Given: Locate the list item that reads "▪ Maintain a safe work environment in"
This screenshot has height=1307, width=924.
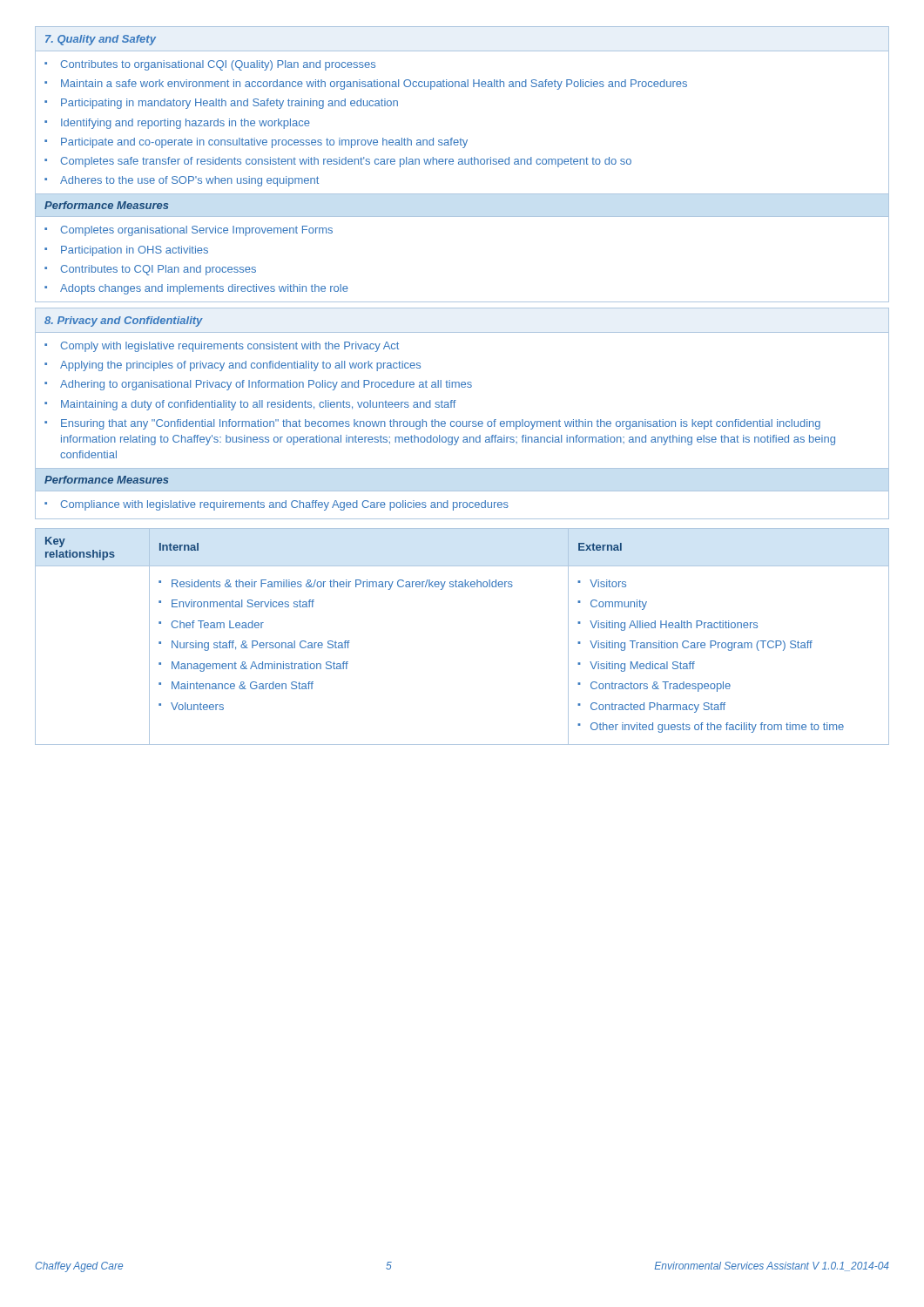Looking at the screenshot, I should (462, 84).
